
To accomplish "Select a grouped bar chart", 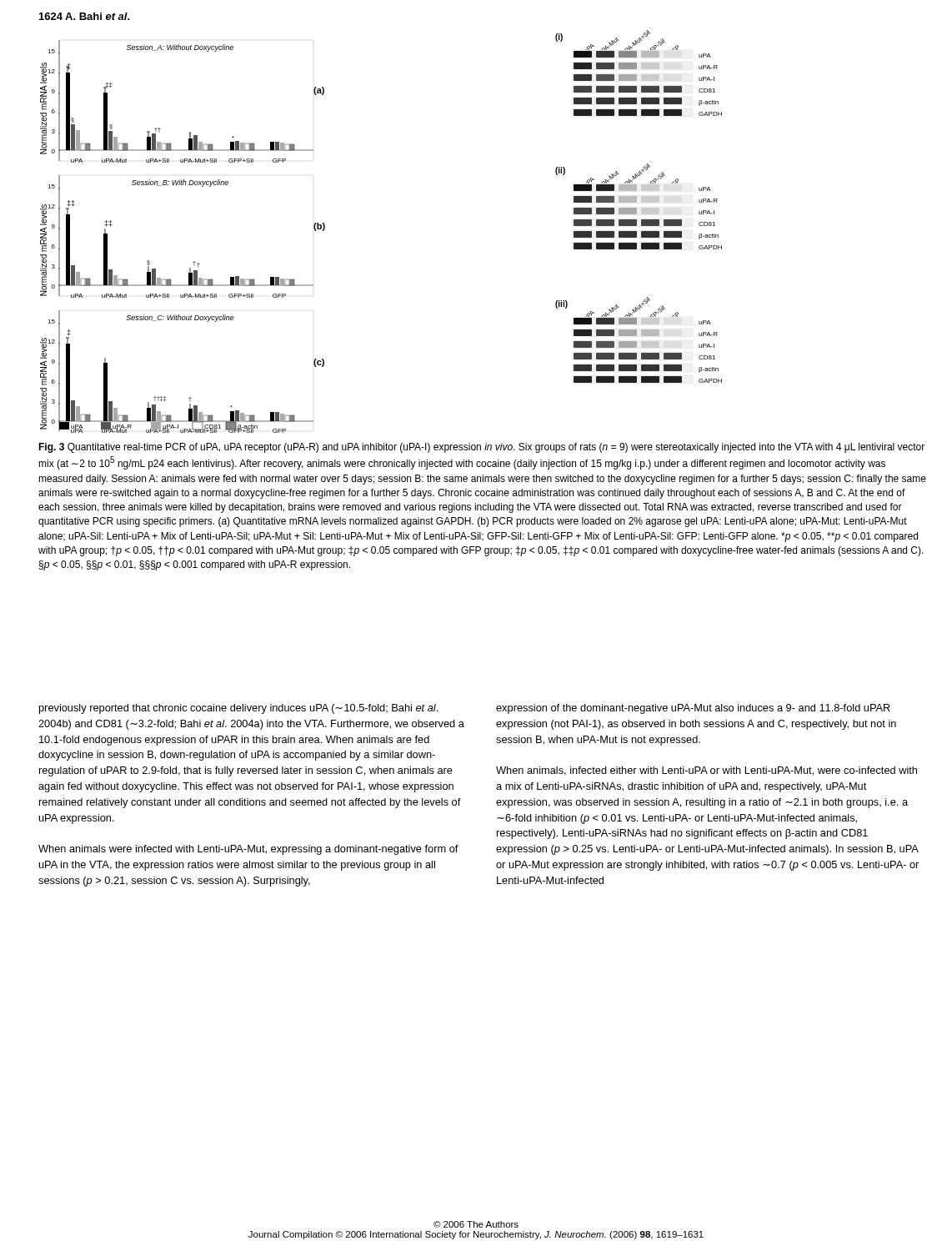I will coord(489,229).
